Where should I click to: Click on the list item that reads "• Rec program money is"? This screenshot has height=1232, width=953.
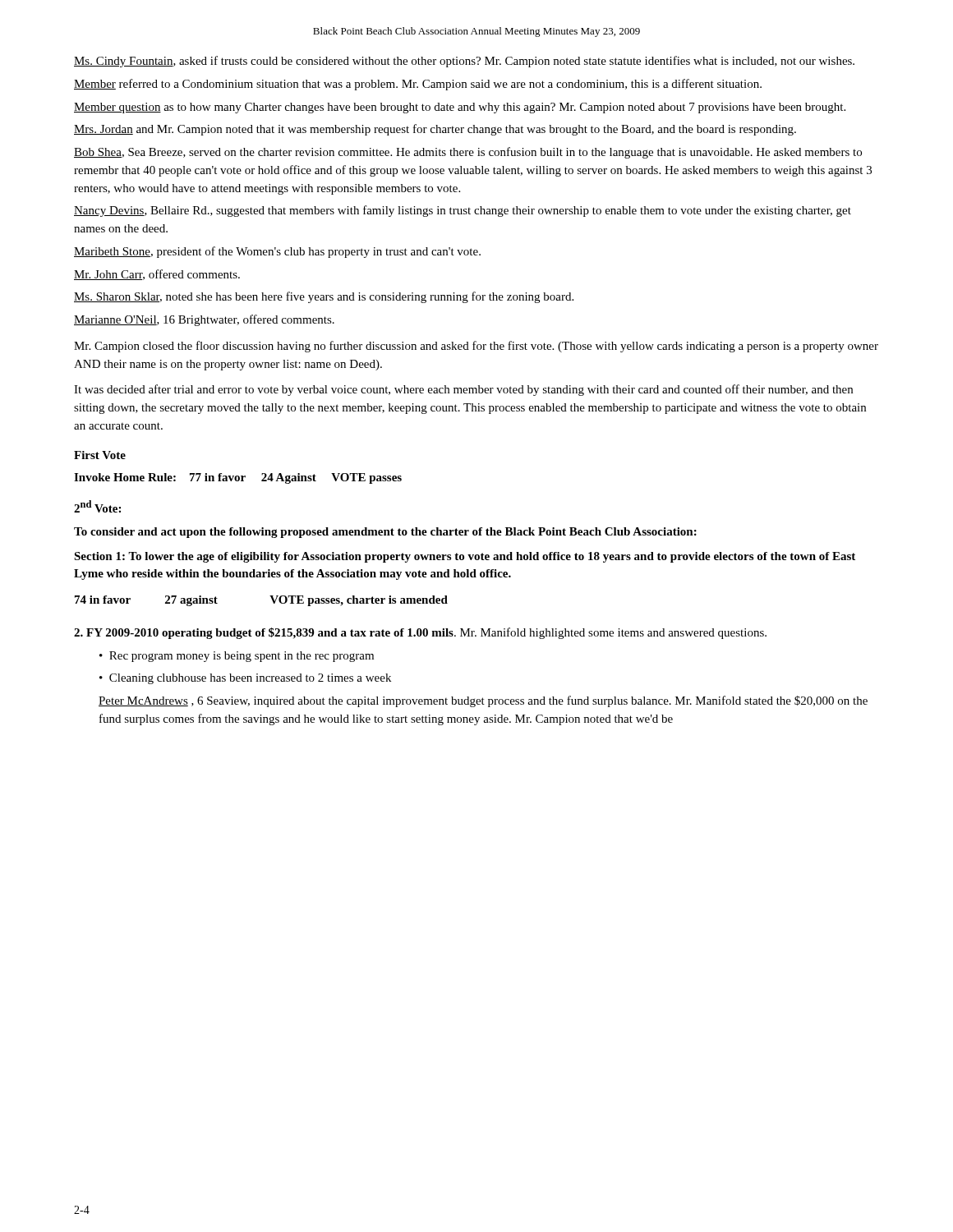237,657
